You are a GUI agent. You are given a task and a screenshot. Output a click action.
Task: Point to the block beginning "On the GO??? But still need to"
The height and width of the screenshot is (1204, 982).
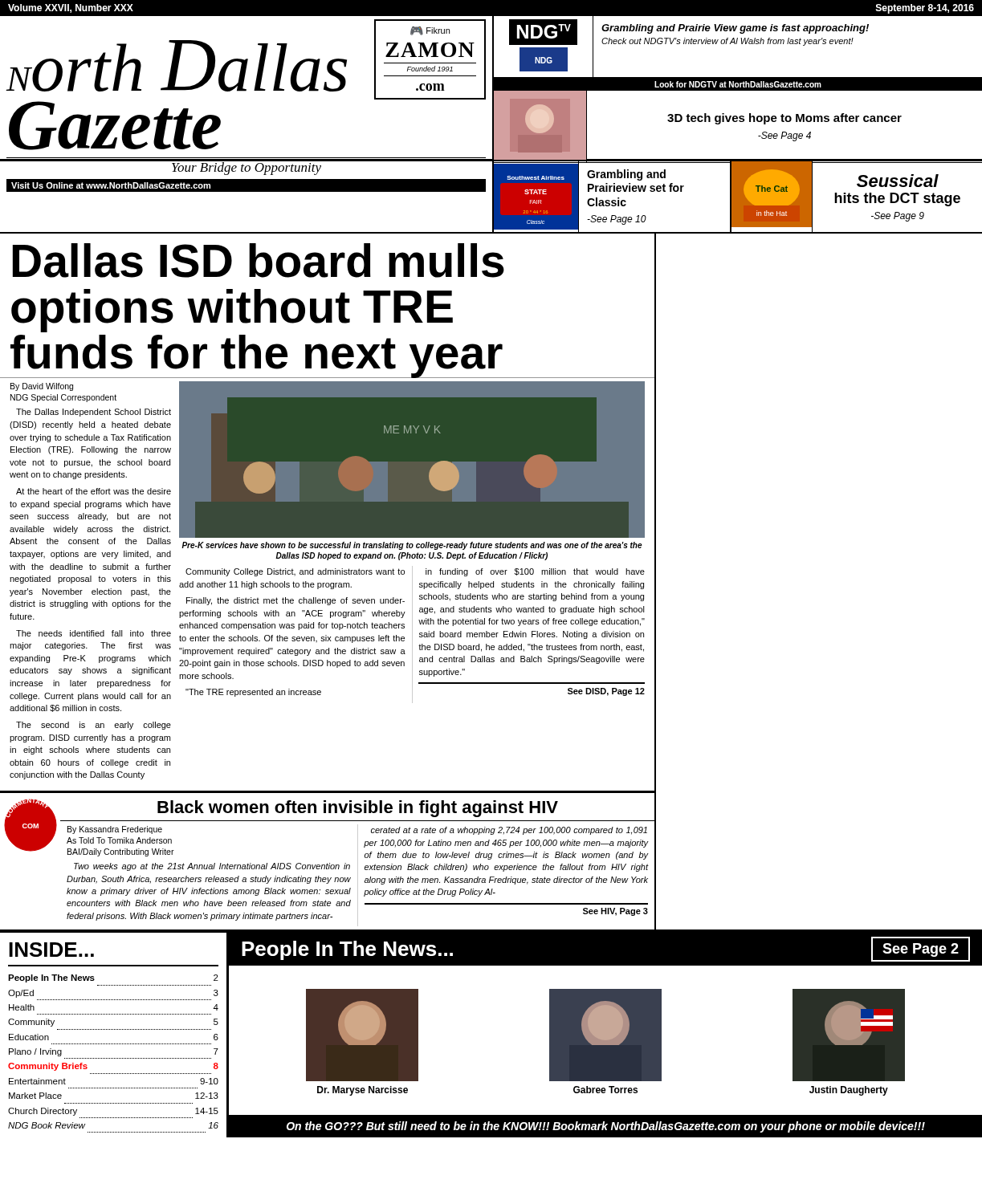pos(605,1126)
